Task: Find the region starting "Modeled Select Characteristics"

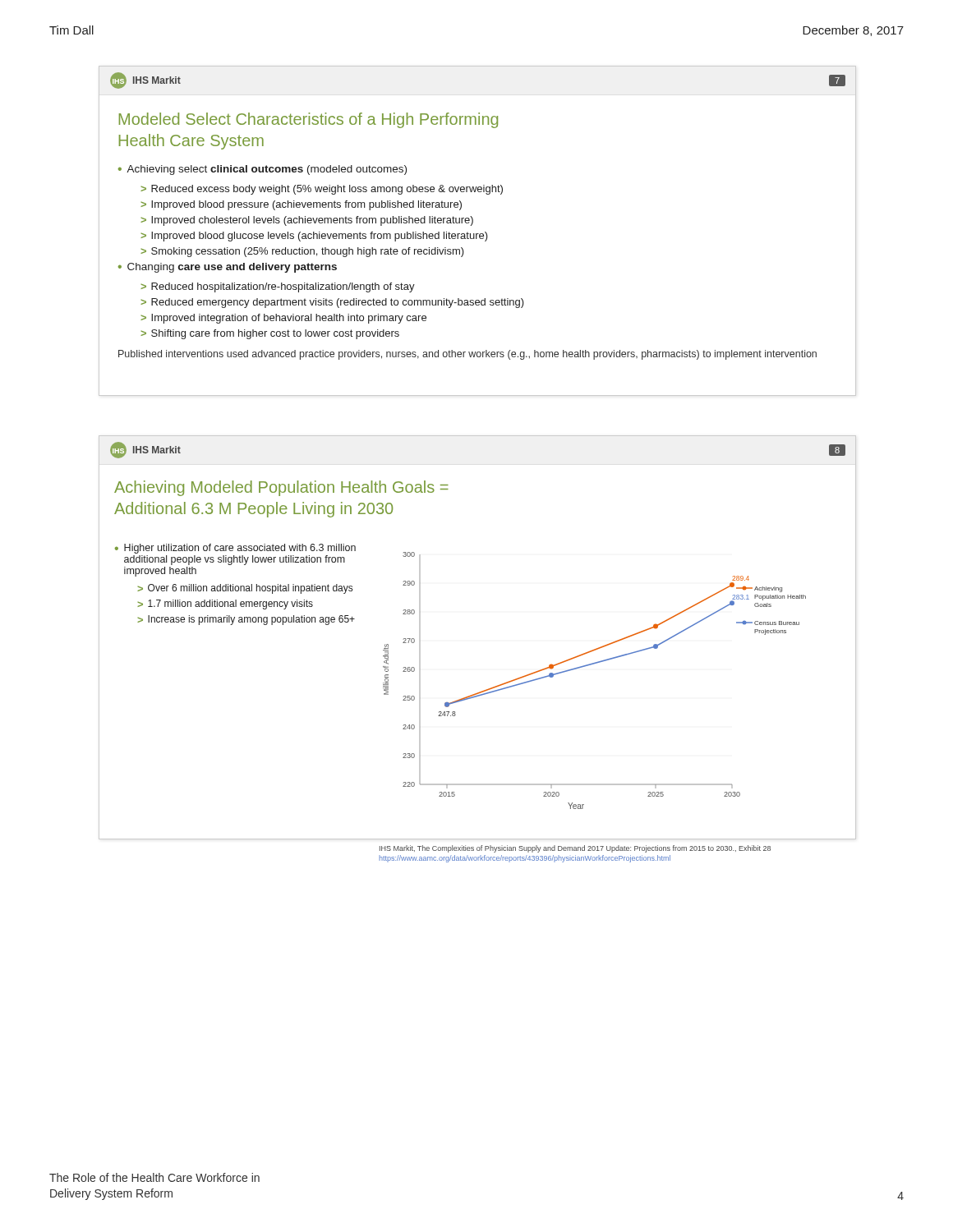Action: coord(308,130)
